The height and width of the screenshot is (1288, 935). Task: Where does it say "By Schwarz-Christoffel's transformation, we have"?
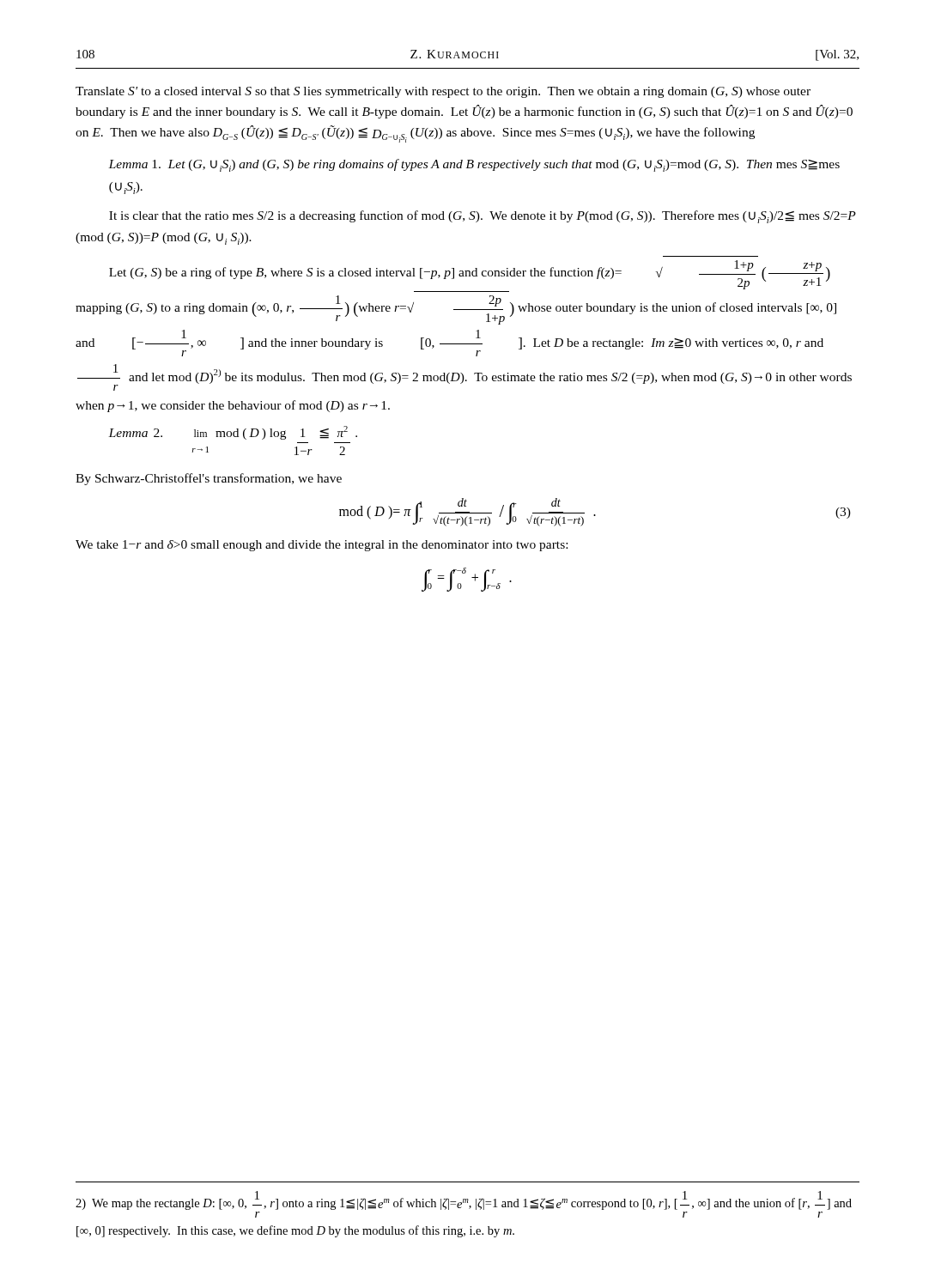[209, 479]
